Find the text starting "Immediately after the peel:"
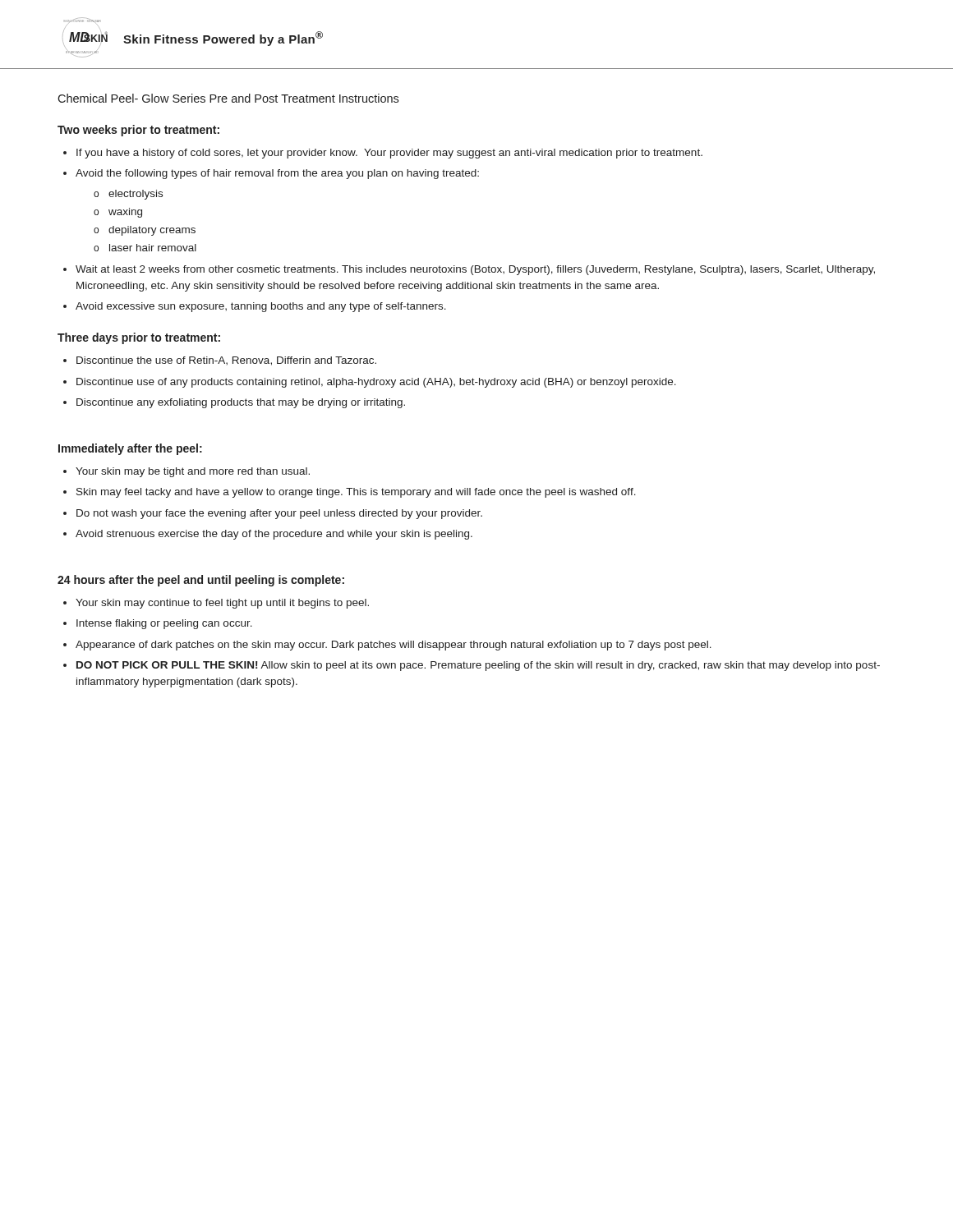The width and height of the screenshot is (953, 1232). pyautogui.click(x=130, y=448)
